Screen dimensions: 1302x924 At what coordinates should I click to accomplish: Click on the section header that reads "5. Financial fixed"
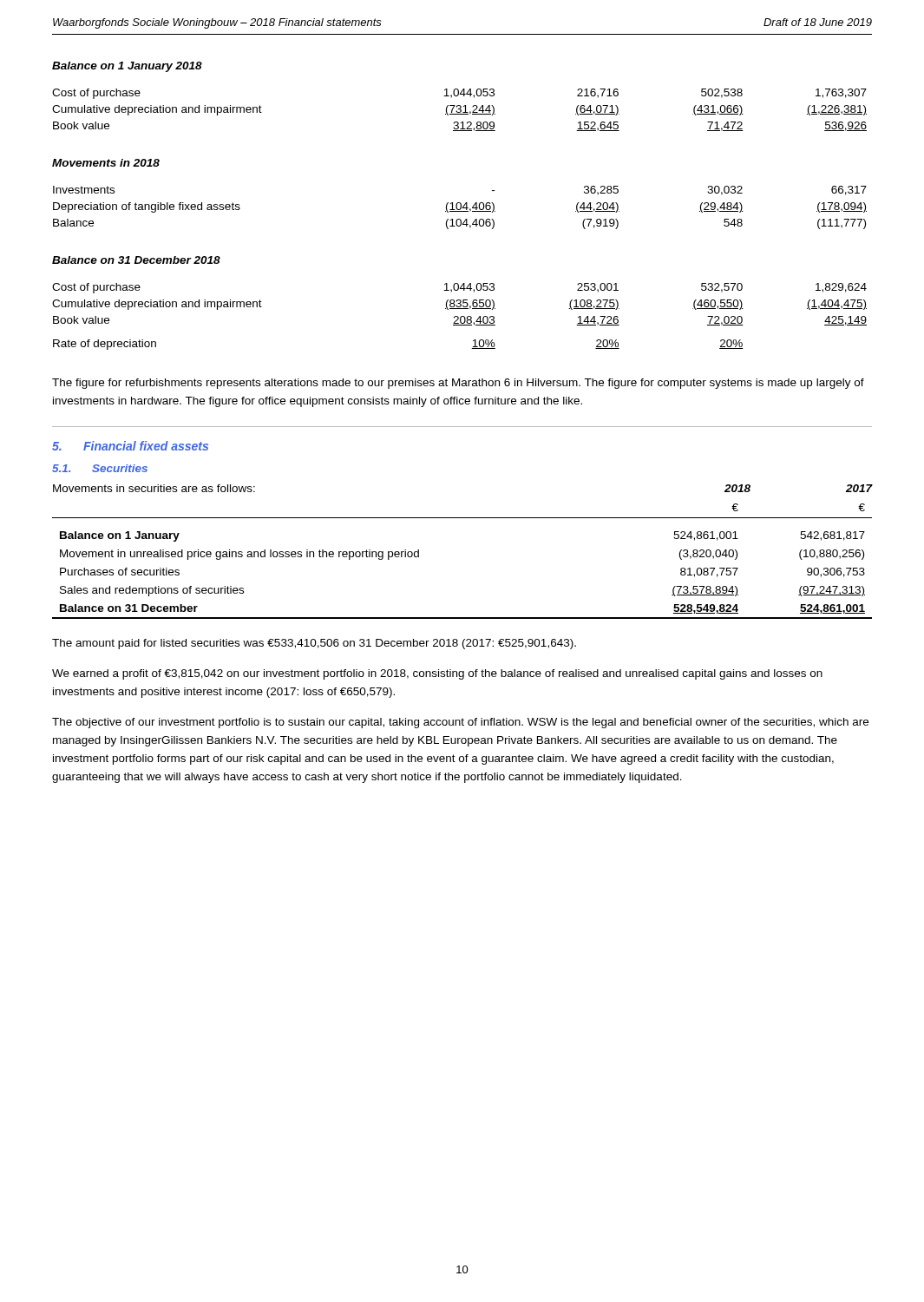pos(130,446)
